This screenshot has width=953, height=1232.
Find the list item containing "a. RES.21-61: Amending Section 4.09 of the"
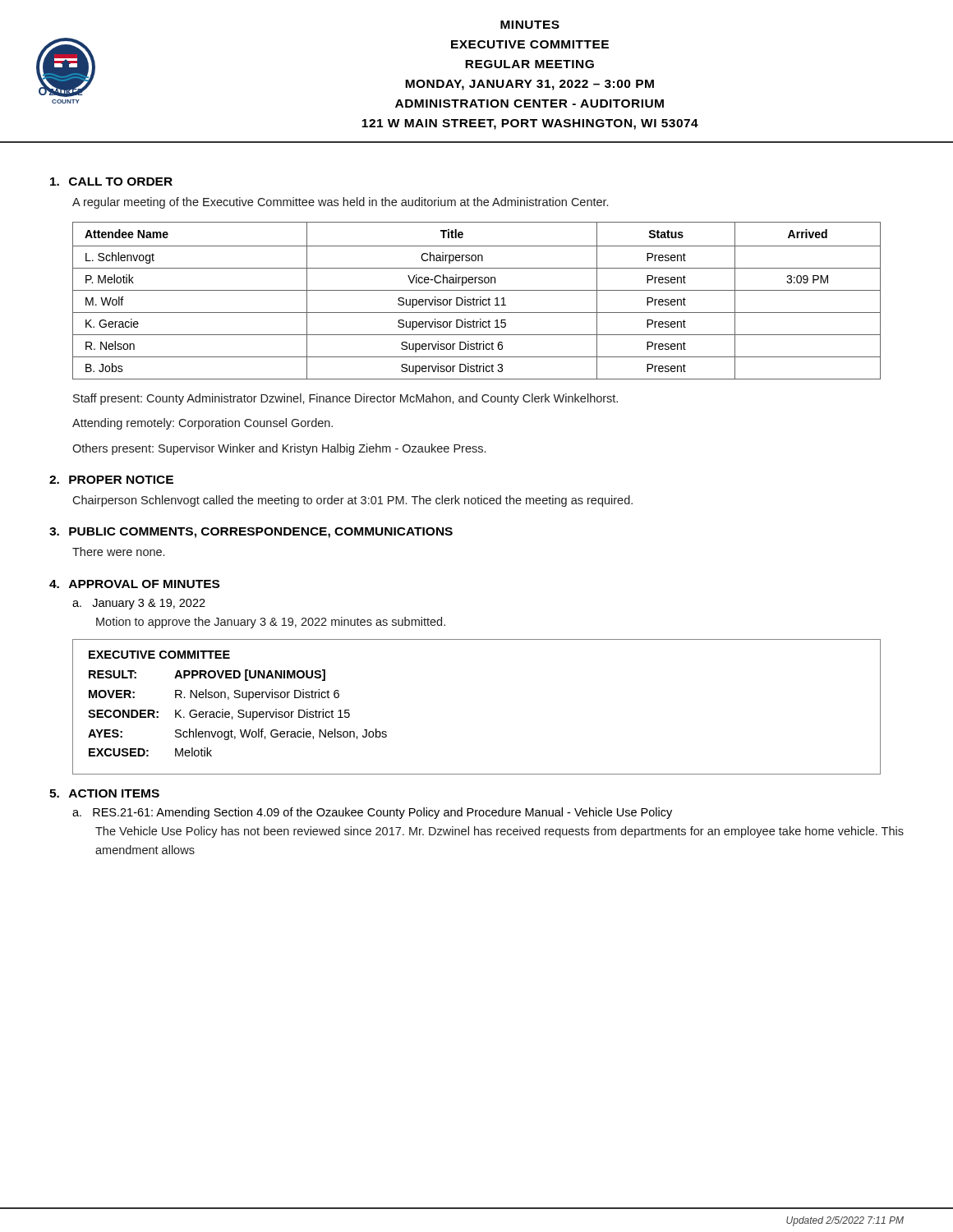(x=372, y=812)
